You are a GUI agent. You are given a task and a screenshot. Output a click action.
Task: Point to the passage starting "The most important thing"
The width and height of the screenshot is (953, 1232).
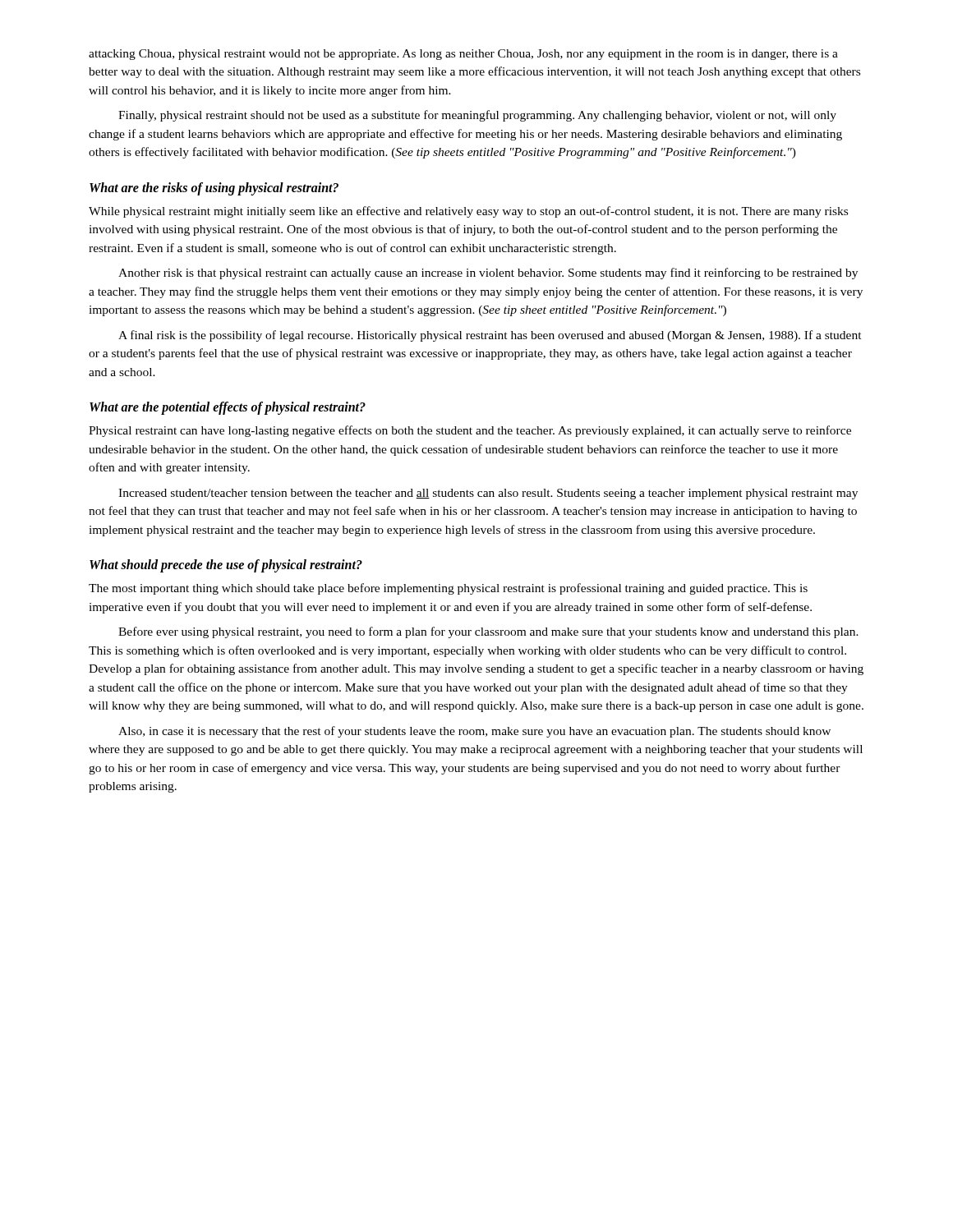(x=476, y=598)
